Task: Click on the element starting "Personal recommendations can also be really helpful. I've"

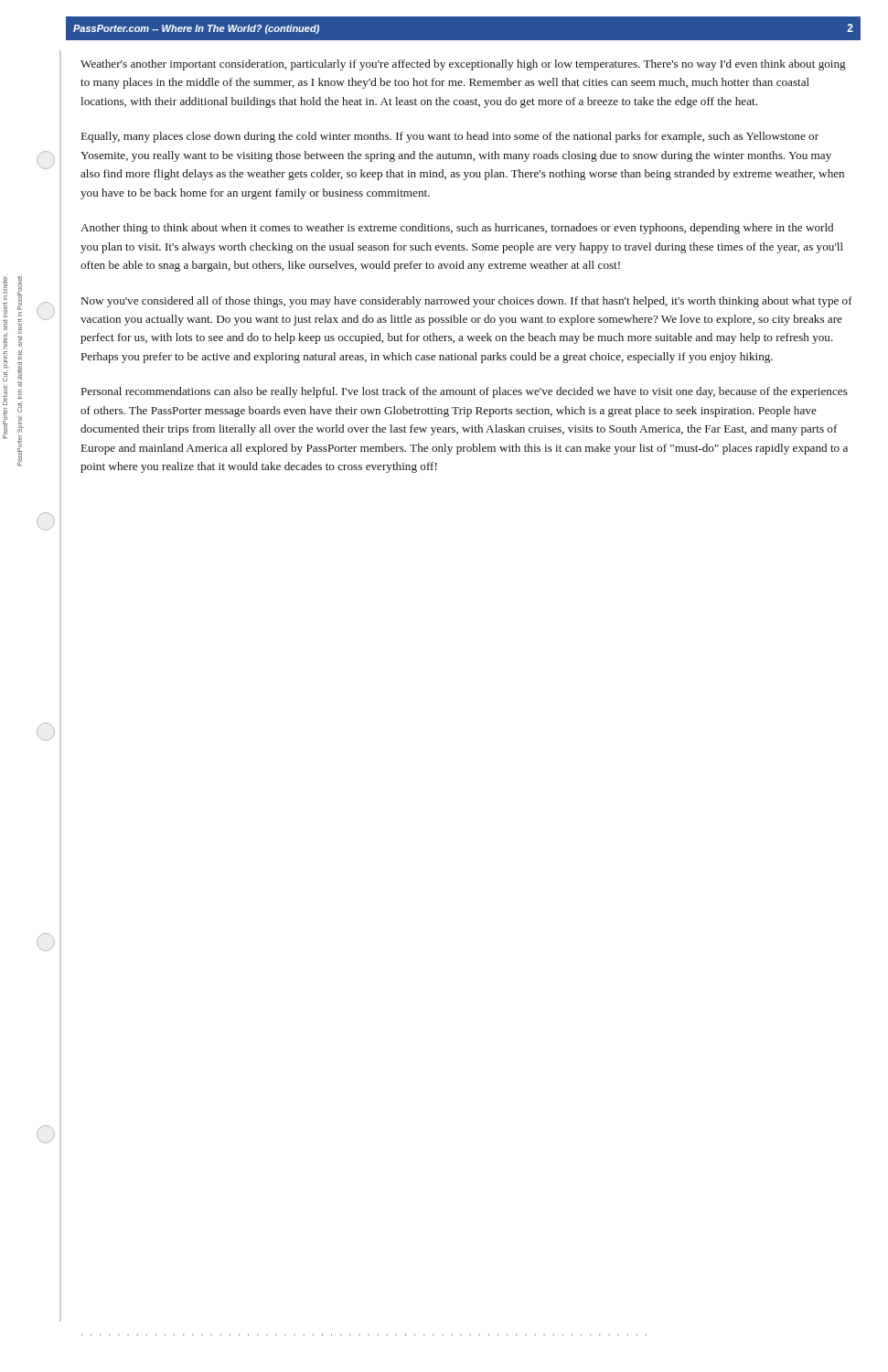Action: pyautogui.click(x=464, y=429)
